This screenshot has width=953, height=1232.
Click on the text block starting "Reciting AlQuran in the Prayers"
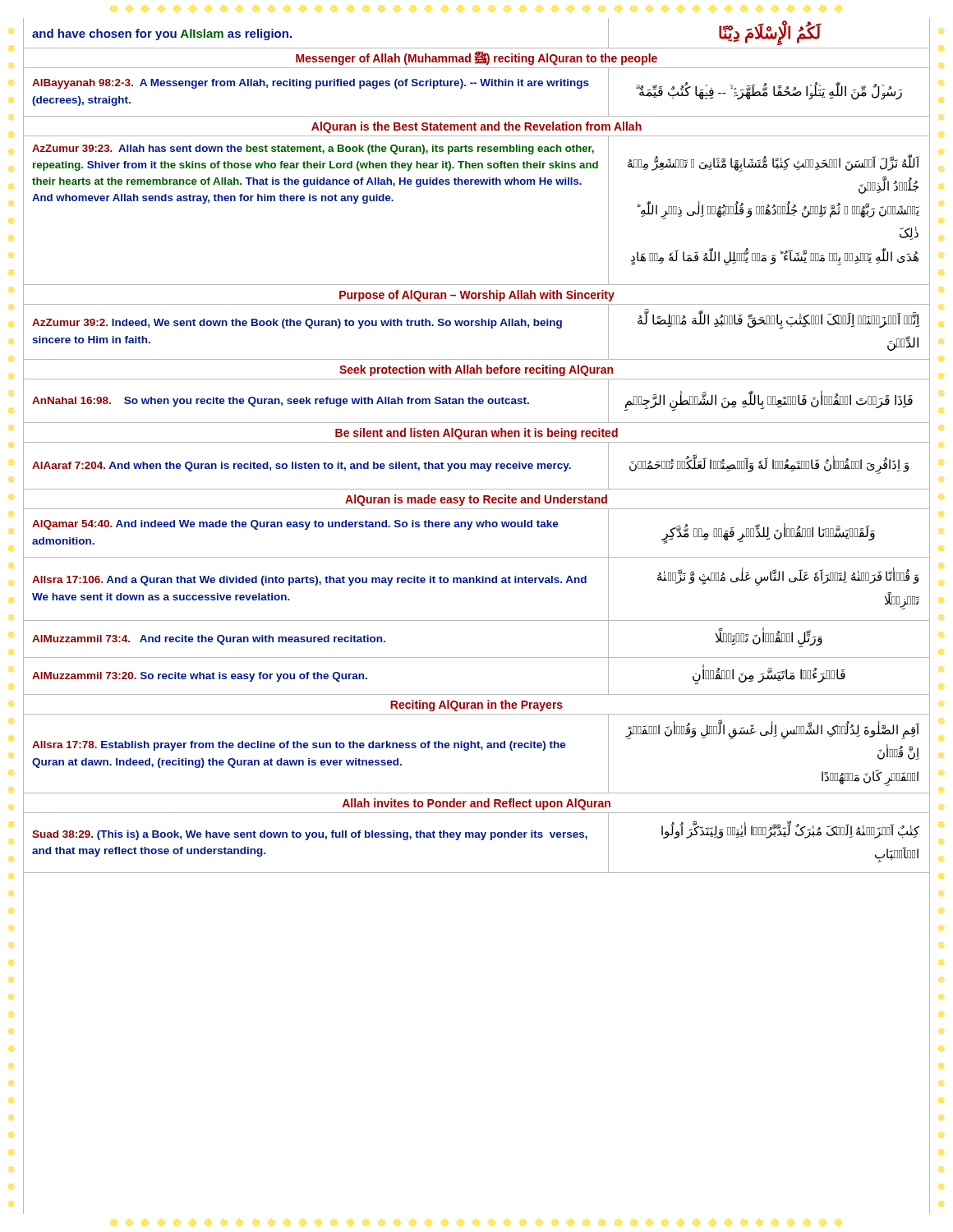(476, 705)
